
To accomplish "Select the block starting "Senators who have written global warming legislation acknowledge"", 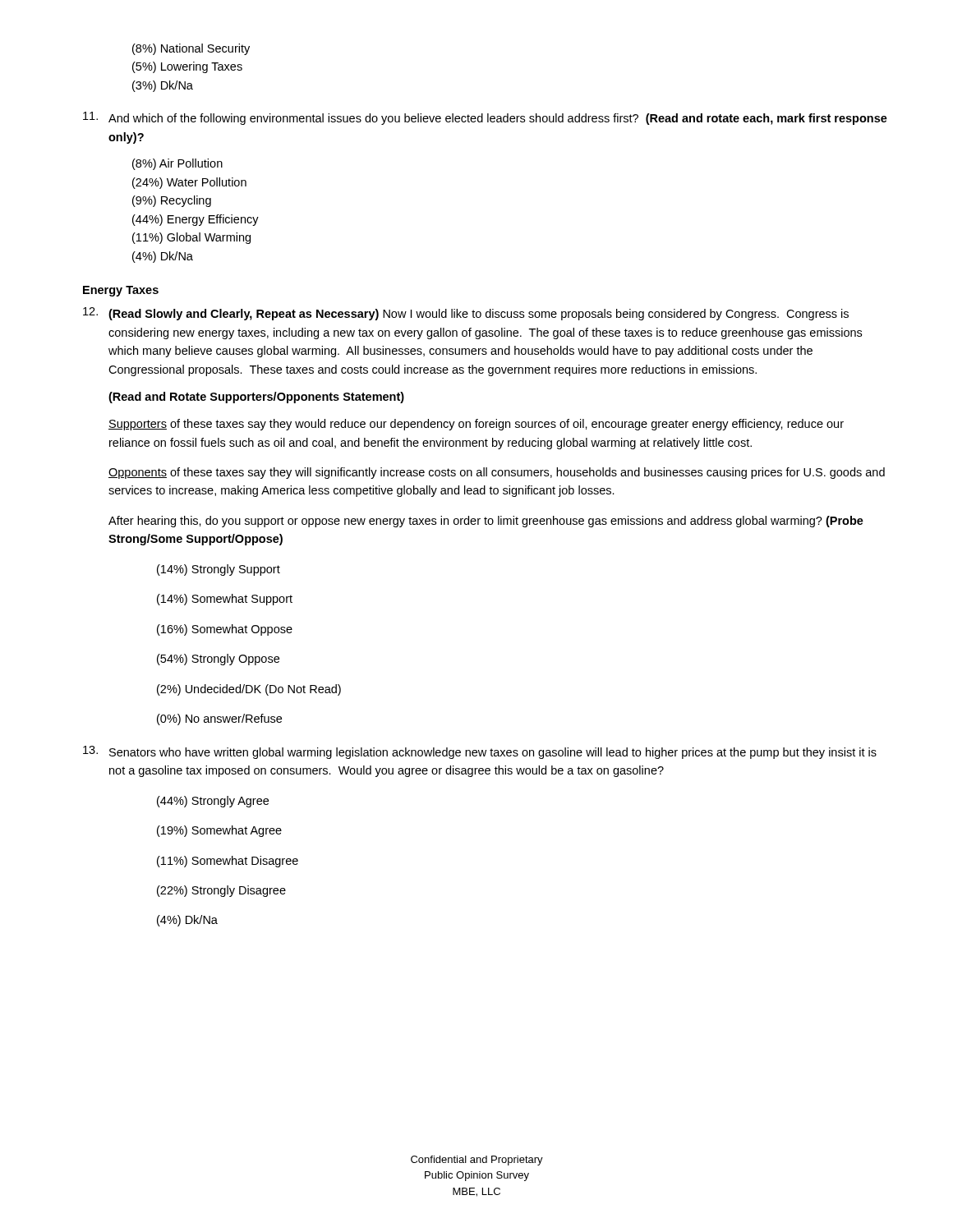I will 485,761.
